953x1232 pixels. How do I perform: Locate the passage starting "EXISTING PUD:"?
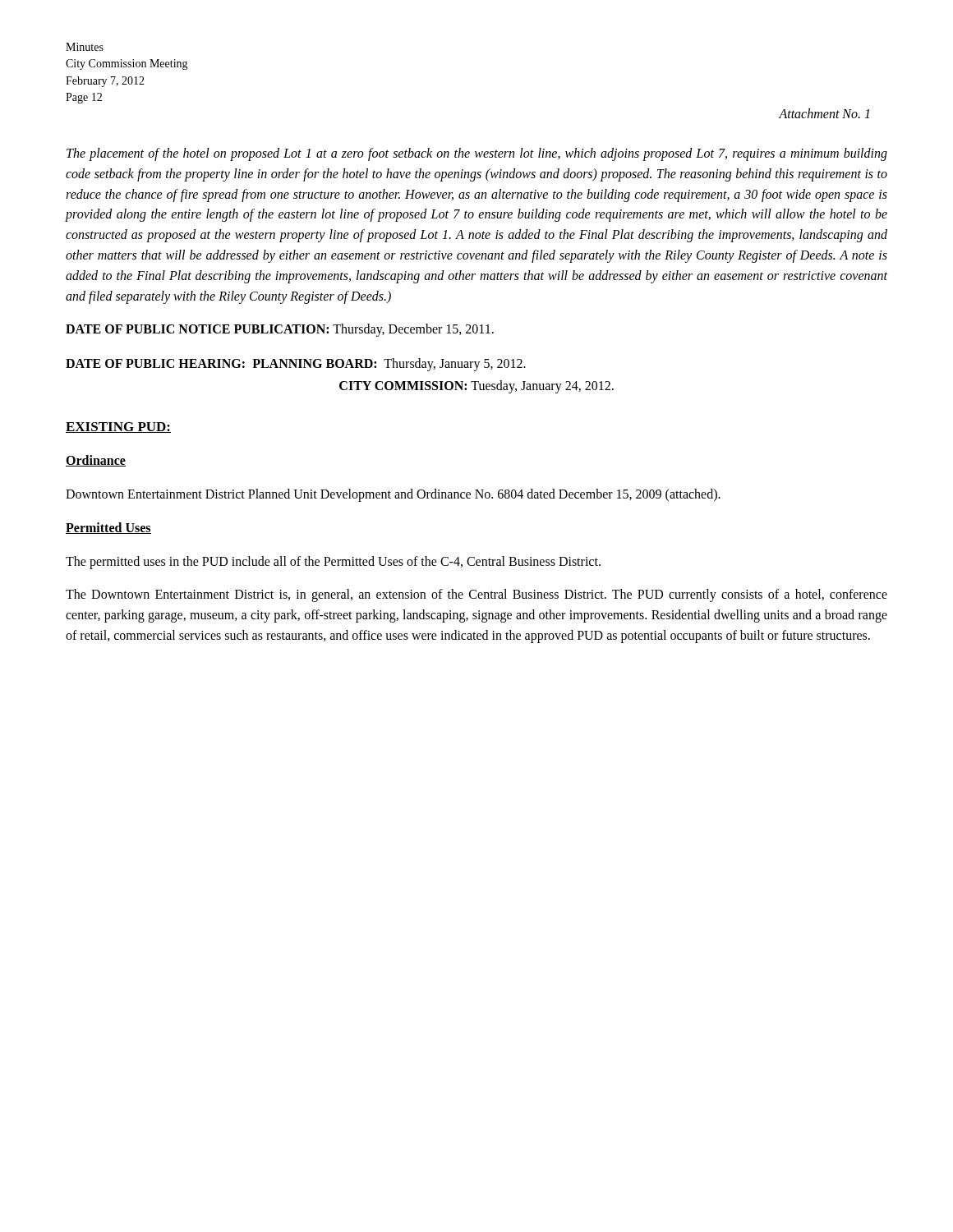tap(118, 428)
